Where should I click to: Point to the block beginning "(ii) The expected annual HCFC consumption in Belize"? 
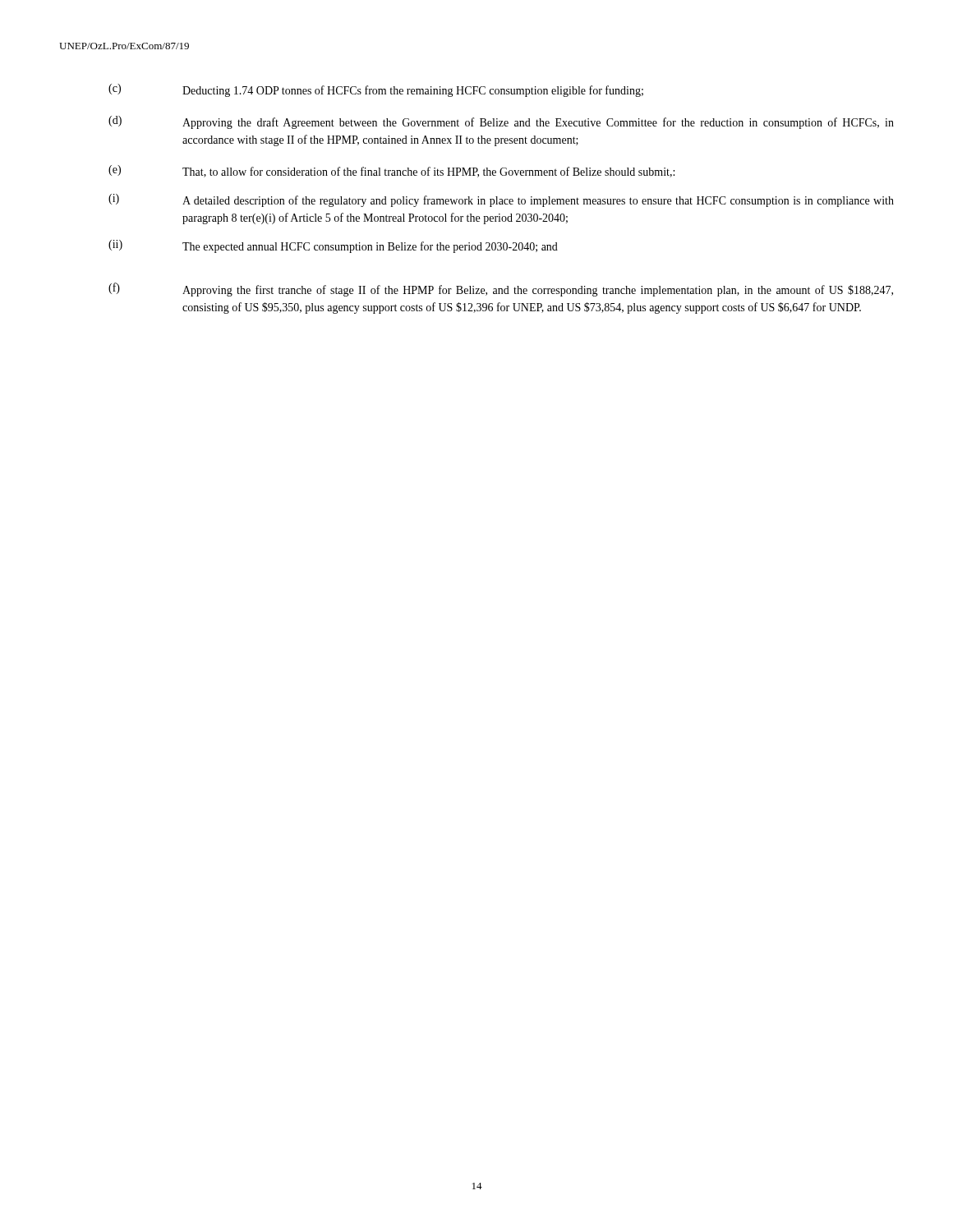[x=476, y=247]
